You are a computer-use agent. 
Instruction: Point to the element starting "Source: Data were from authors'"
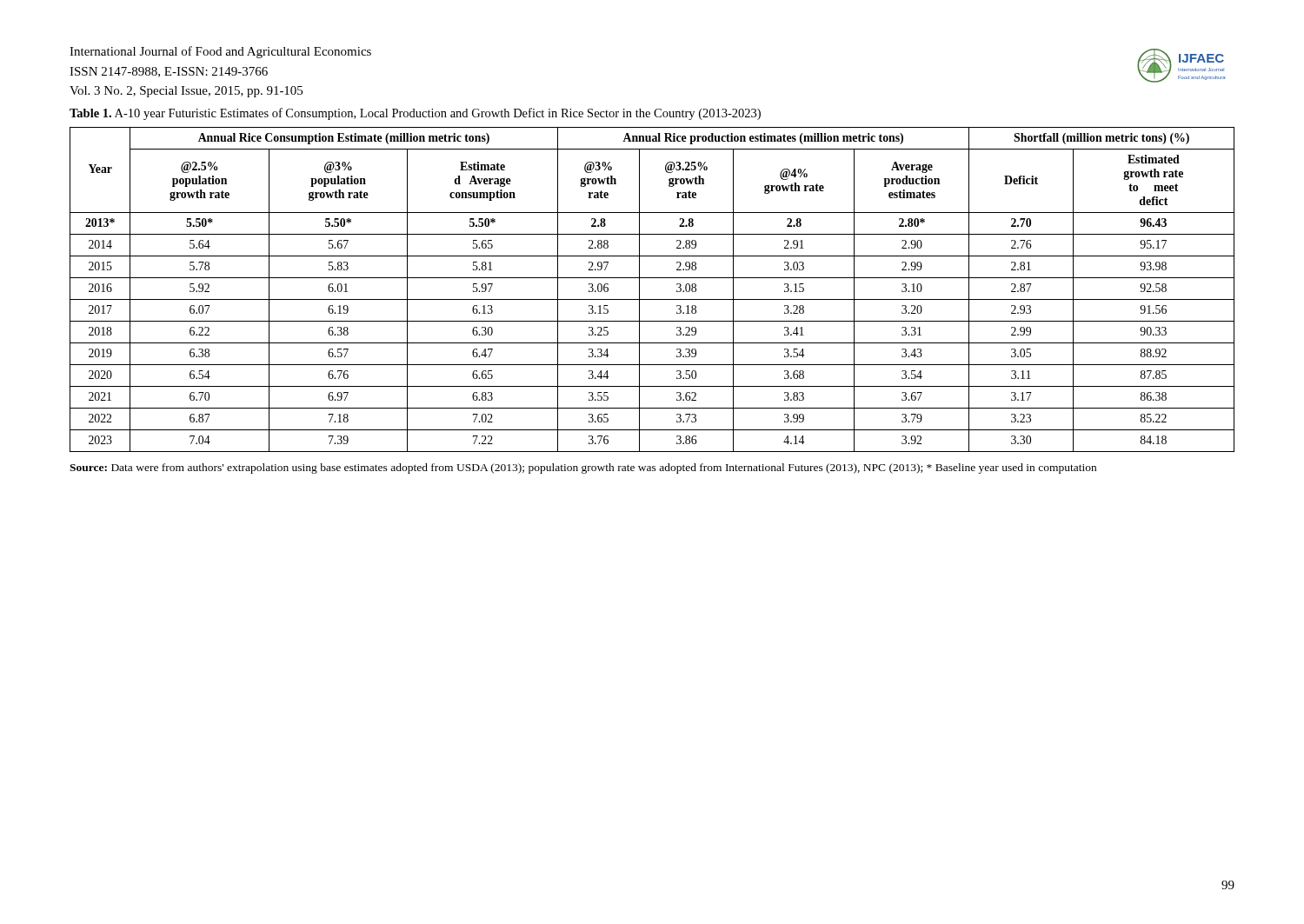(x=583, y=467)
